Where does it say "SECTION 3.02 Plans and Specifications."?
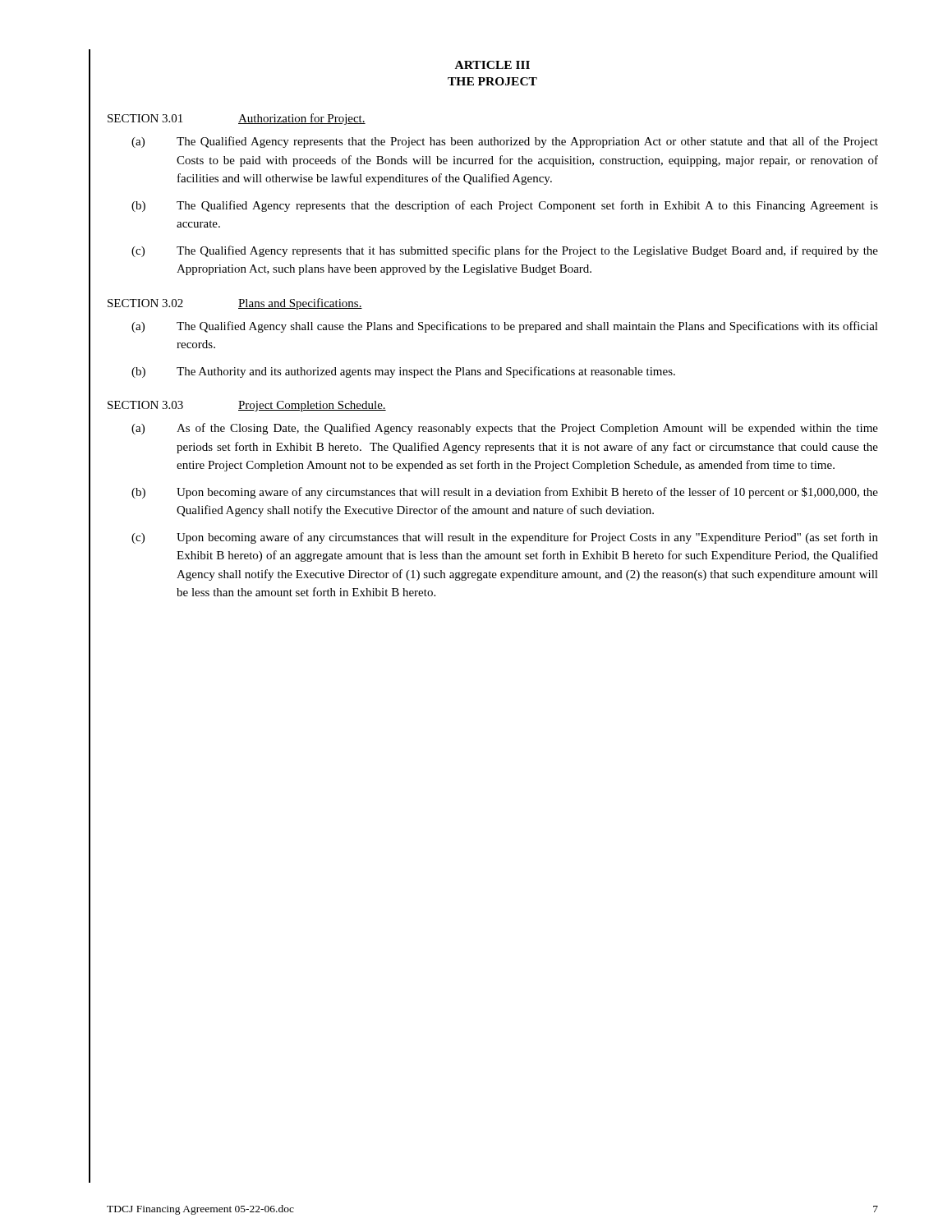Image resolution: width=952 pixels, height=1232 pixels. point(234,303)
